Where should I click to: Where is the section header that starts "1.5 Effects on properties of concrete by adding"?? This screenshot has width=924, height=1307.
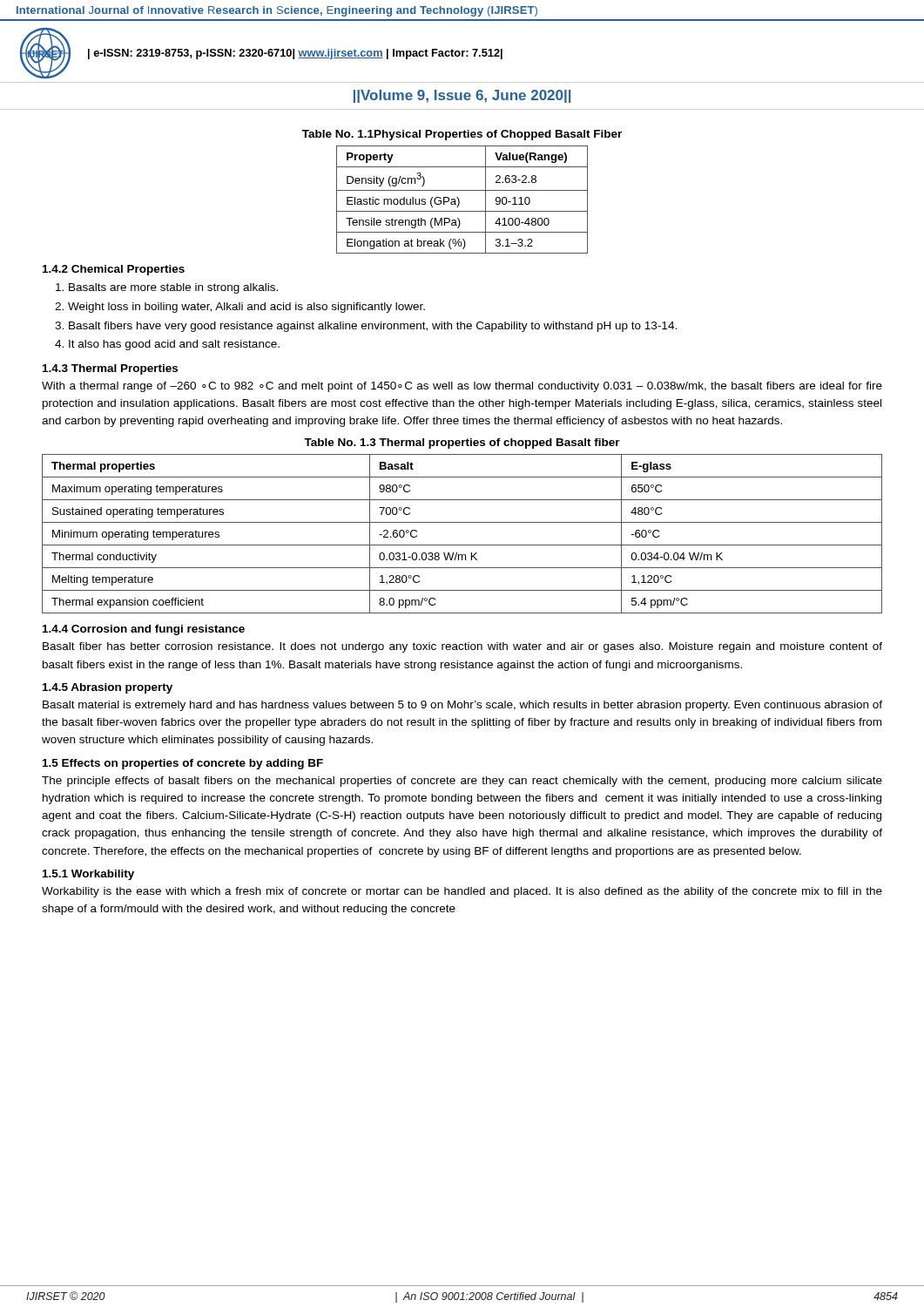[183, 763]
